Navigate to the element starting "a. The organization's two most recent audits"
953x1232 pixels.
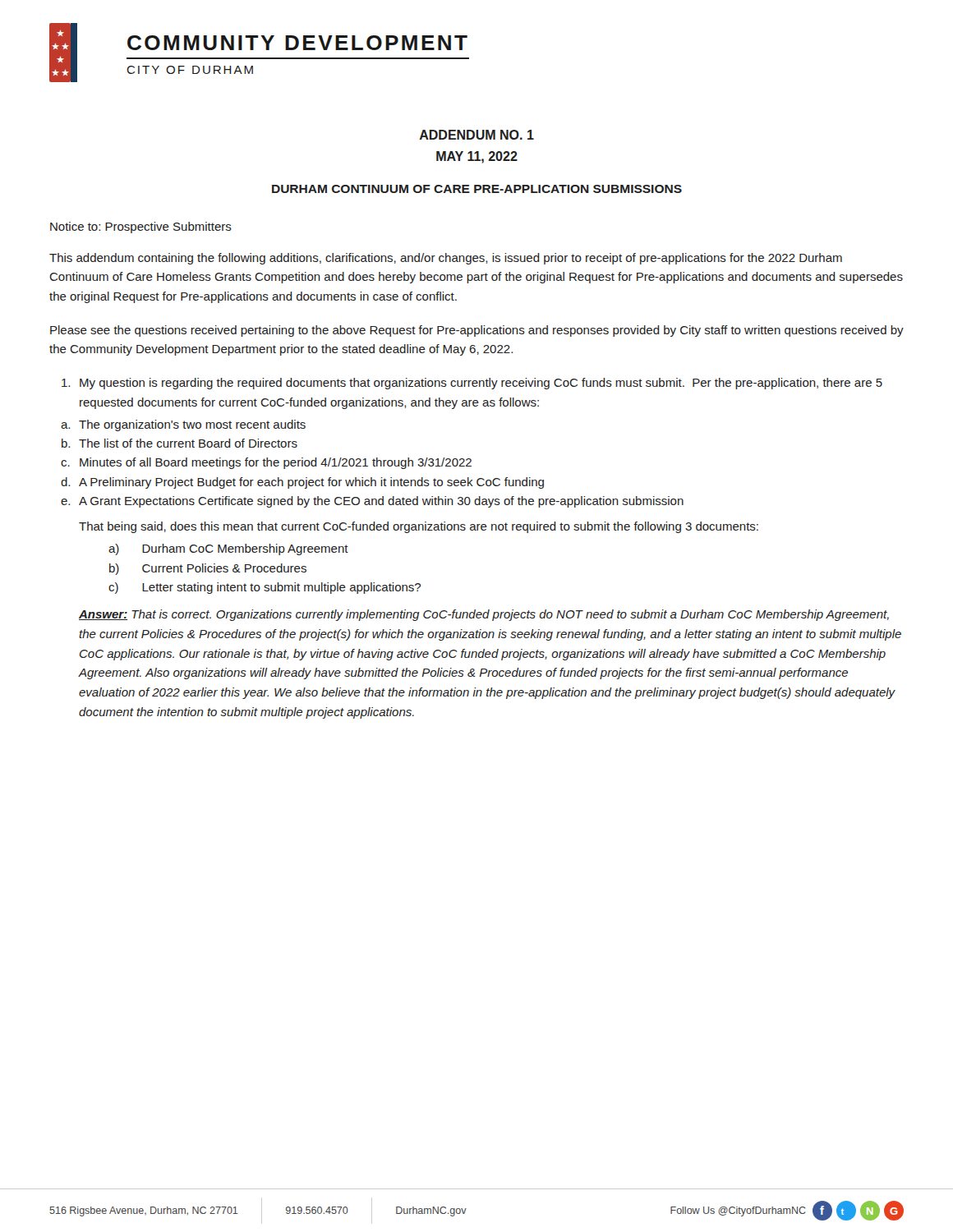tap(183, 424)
